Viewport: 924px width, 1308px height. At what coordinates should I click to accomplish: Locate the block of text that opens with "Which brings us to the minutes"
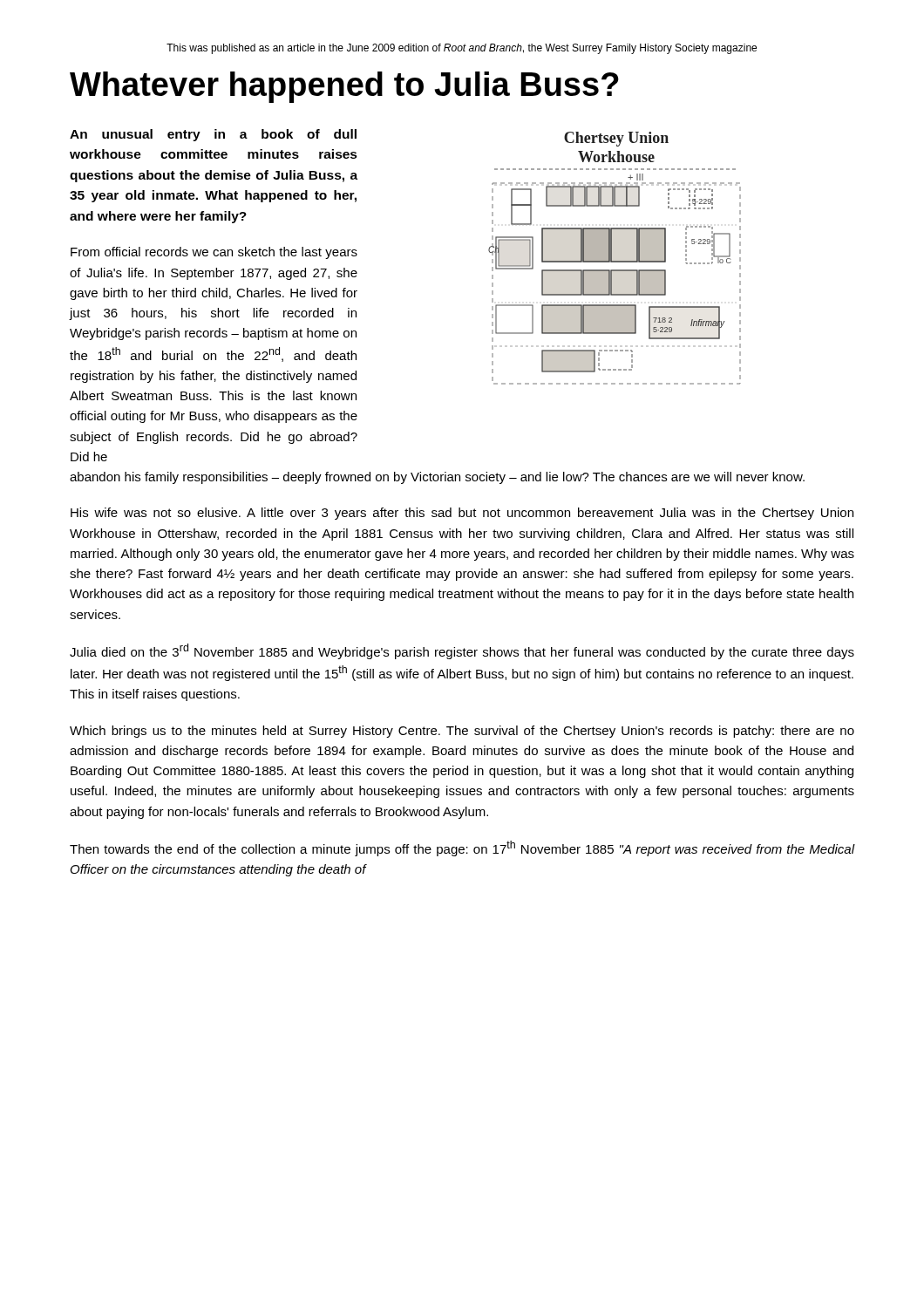462,771
